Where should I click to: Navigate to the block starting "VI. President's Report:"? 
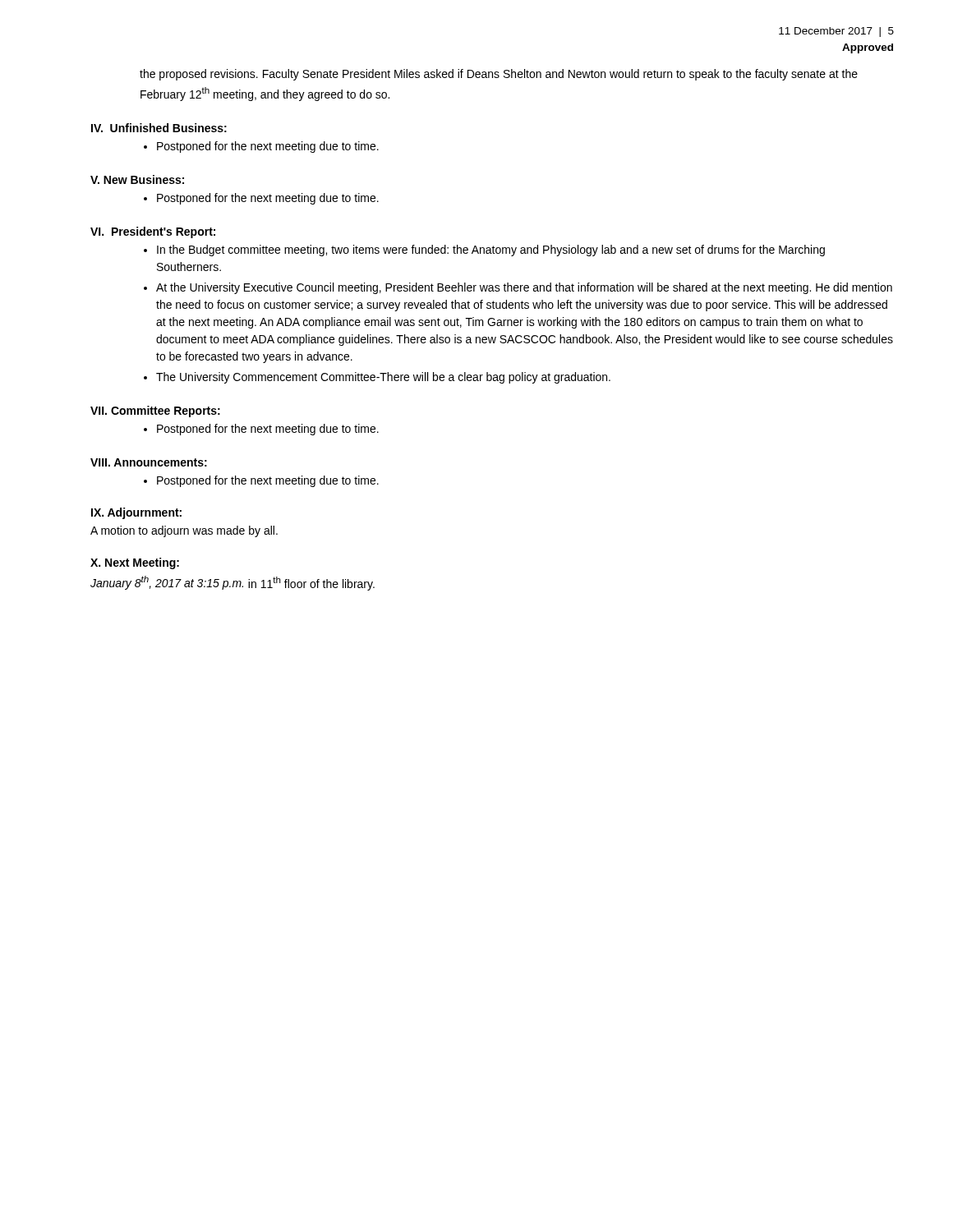tap(153, 231)
